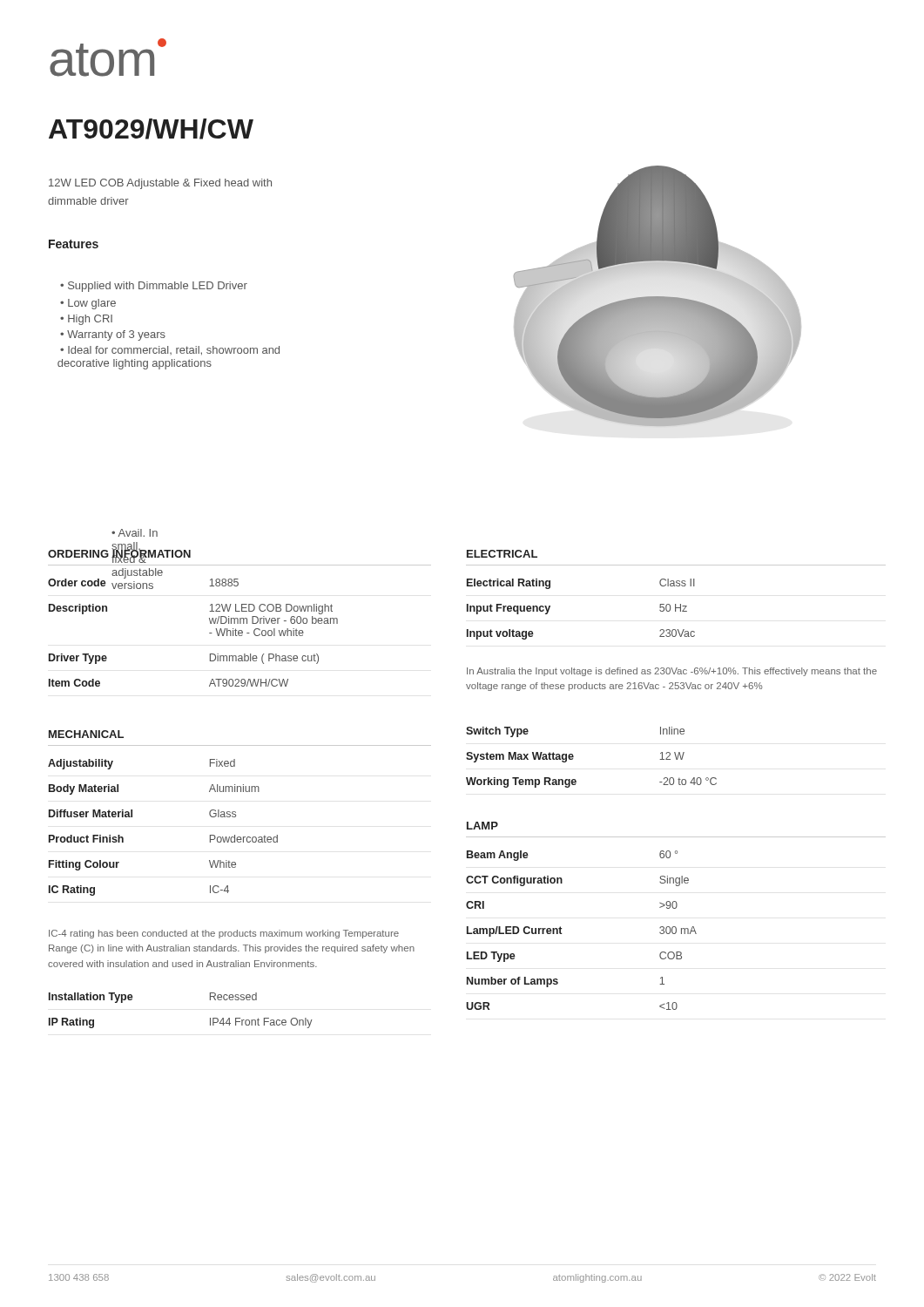Select the table that reads "IP Rating"
924x1307 pixels.
239,1010
